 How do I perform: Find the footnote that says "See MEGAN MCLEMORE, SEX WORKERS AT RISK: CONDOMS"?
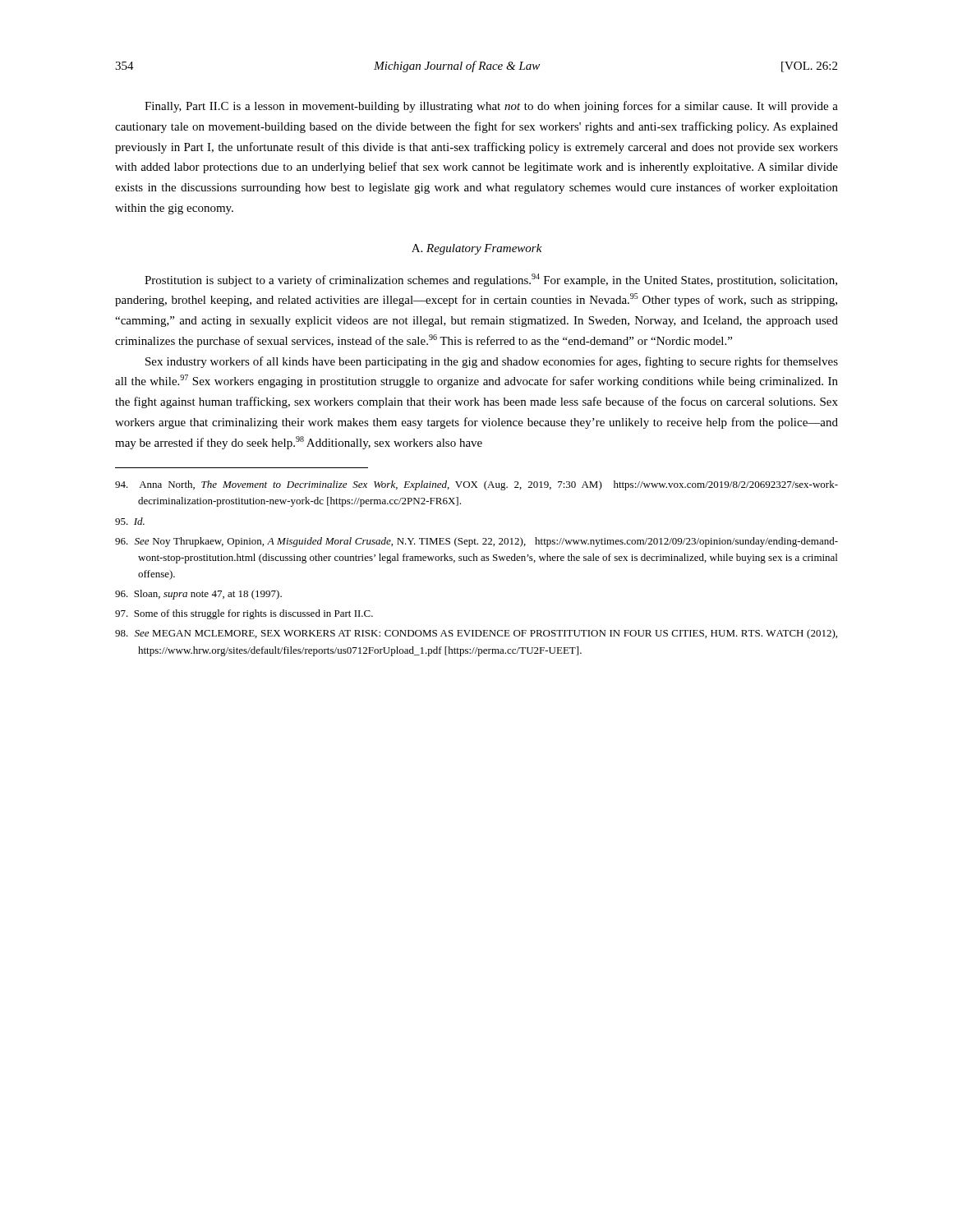(476, 641)
